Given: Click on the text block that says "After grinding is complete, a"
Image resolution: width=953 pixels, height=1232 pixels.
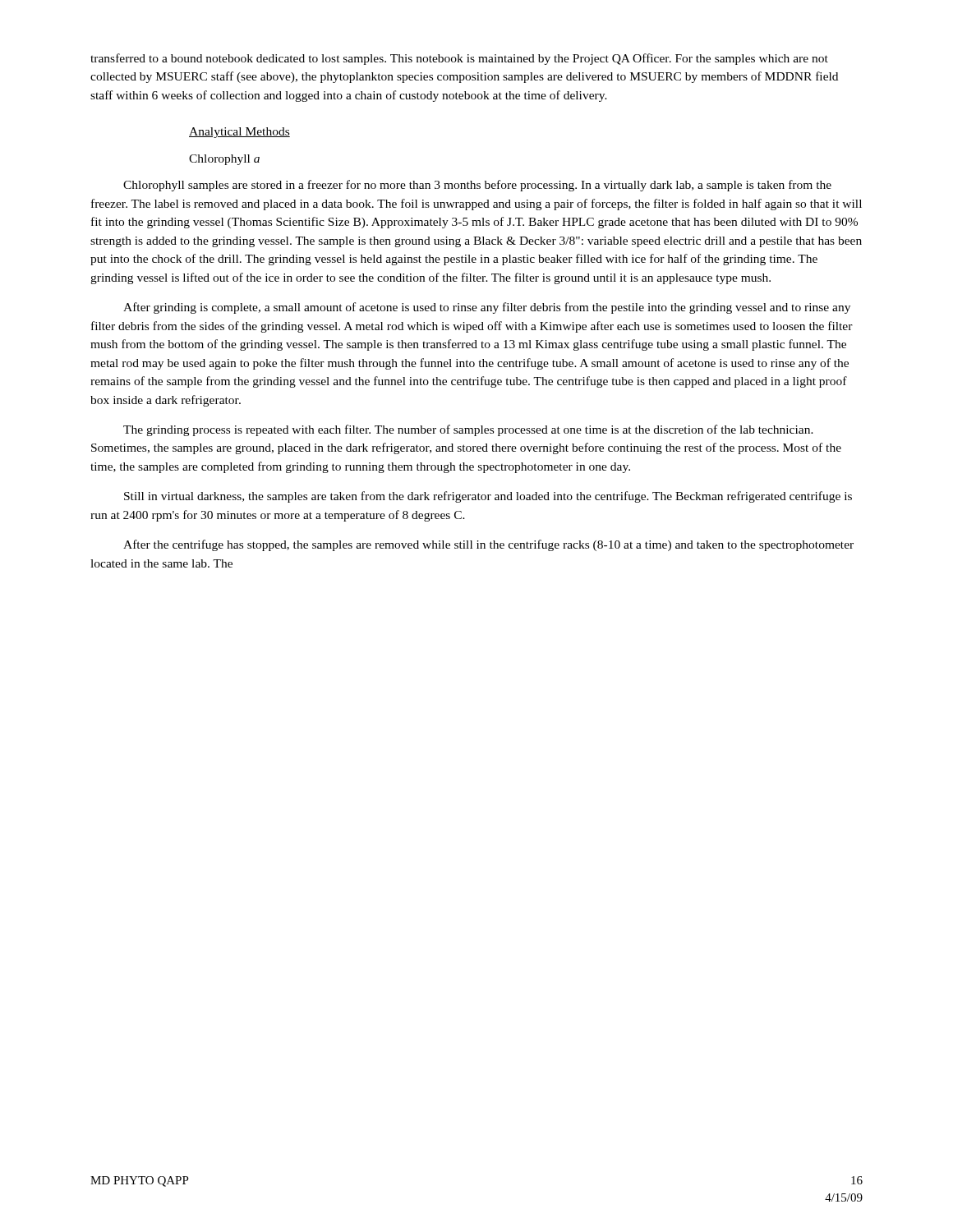Looking at the screenshot, I should pos(476,354).
